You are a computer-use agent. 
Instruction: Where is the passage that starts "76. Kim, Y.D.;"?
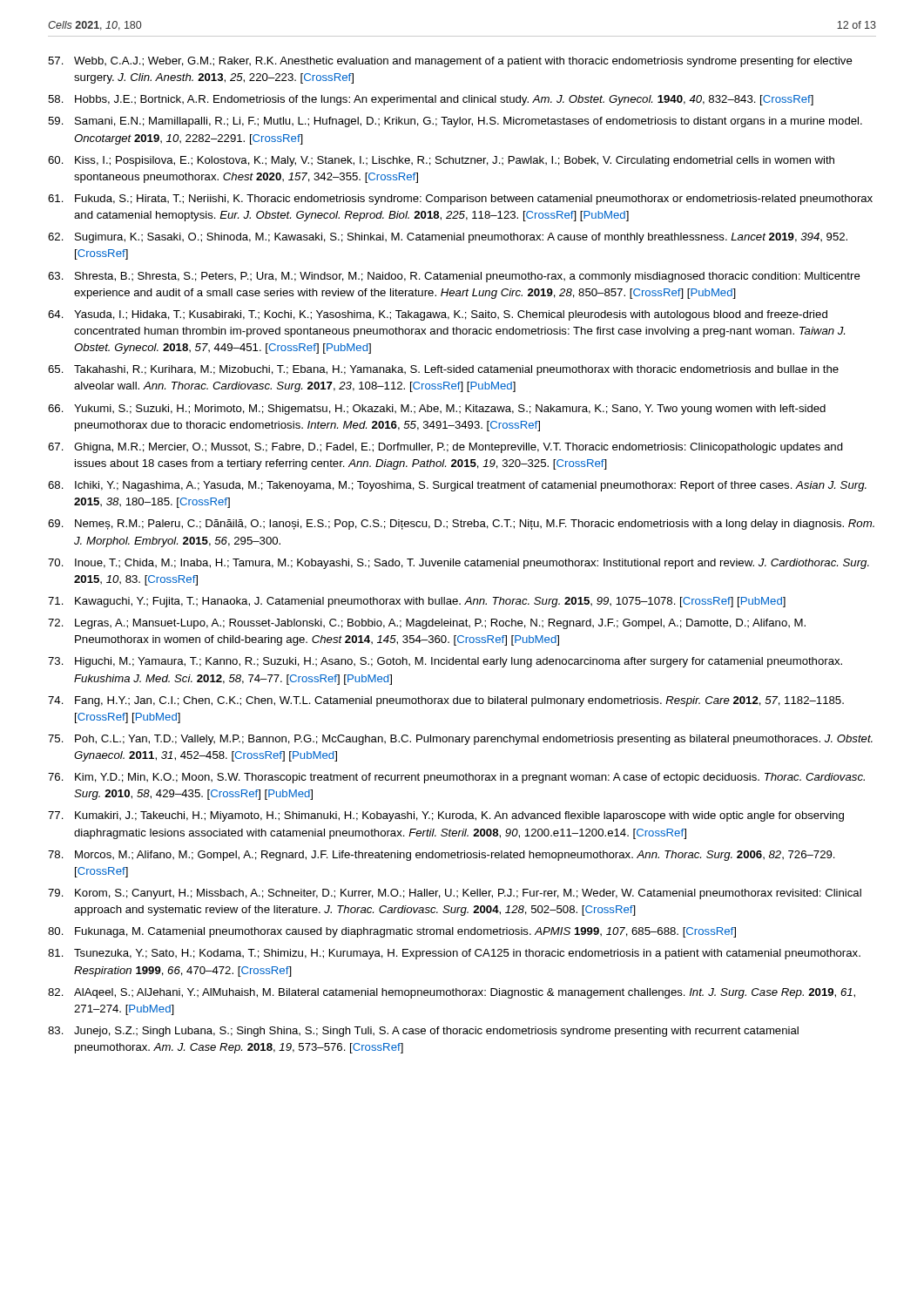462,785
